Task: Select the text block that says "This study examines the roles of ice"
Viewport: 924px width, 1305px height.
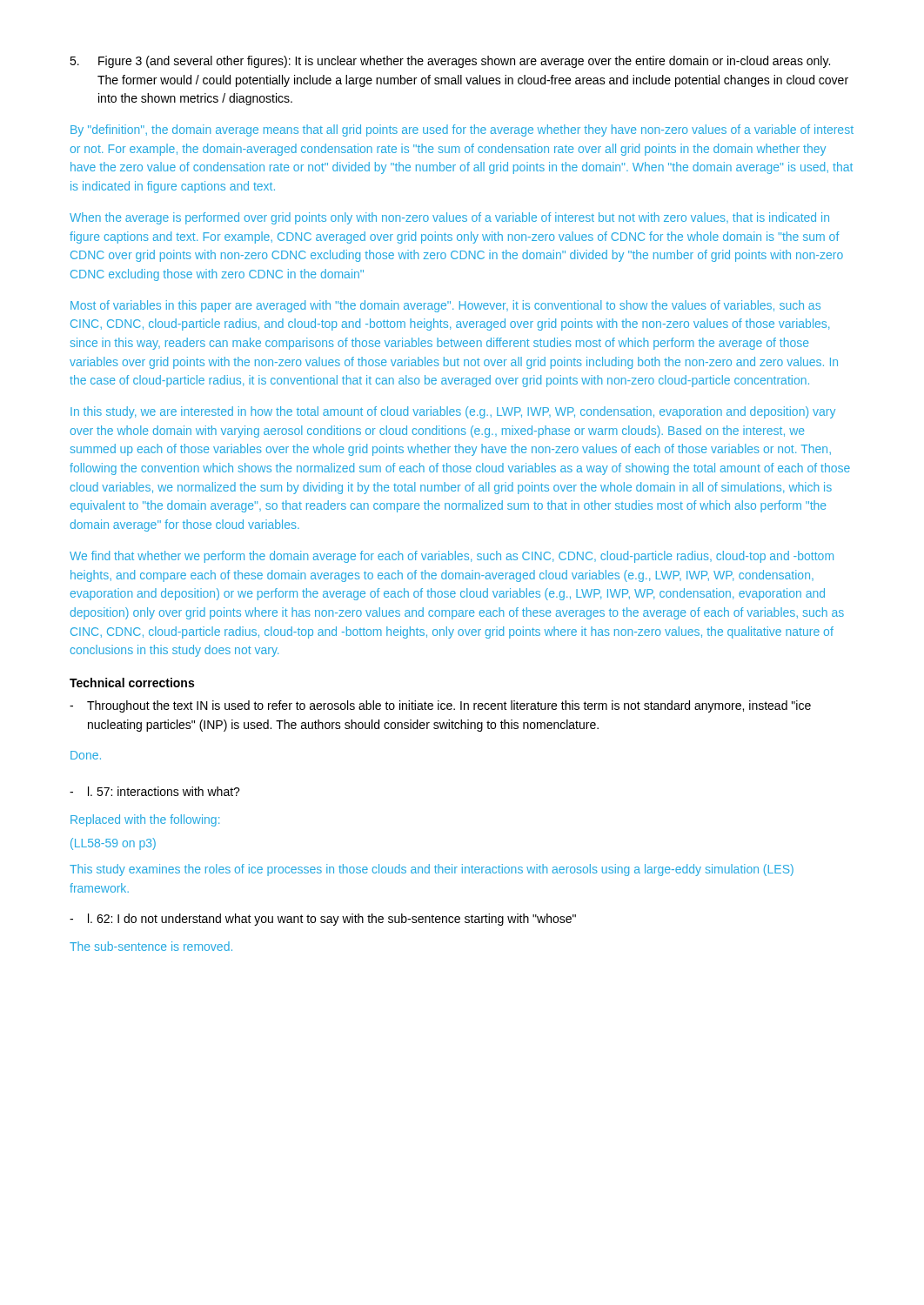Action: point(432,879)
